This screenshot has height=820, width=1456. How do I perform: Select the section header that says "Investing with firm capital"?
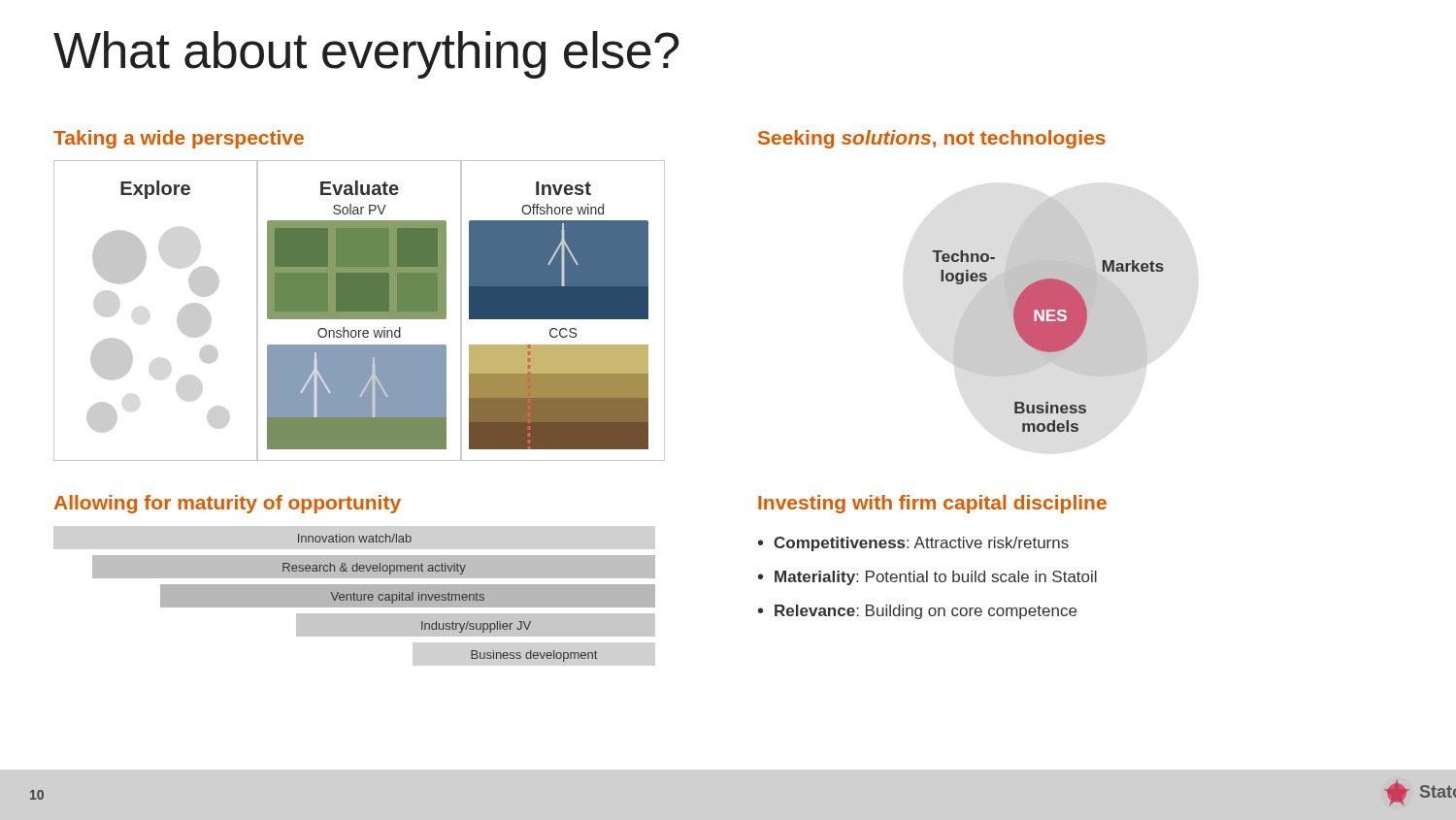tap(932, 502)
